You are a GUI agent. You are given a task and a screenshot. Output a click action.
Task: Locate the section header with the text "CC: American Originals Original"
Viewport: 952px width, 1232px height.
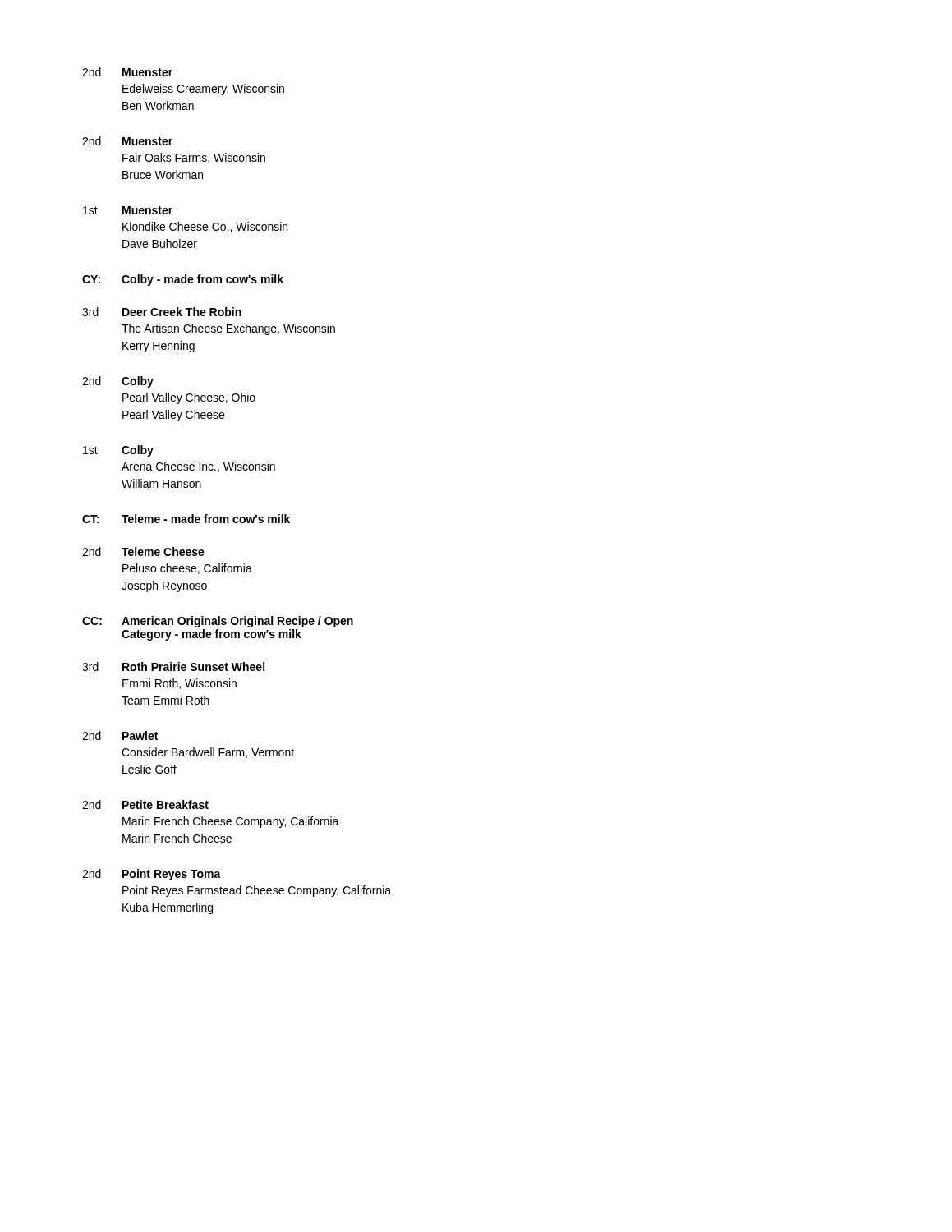coord(218,628)
